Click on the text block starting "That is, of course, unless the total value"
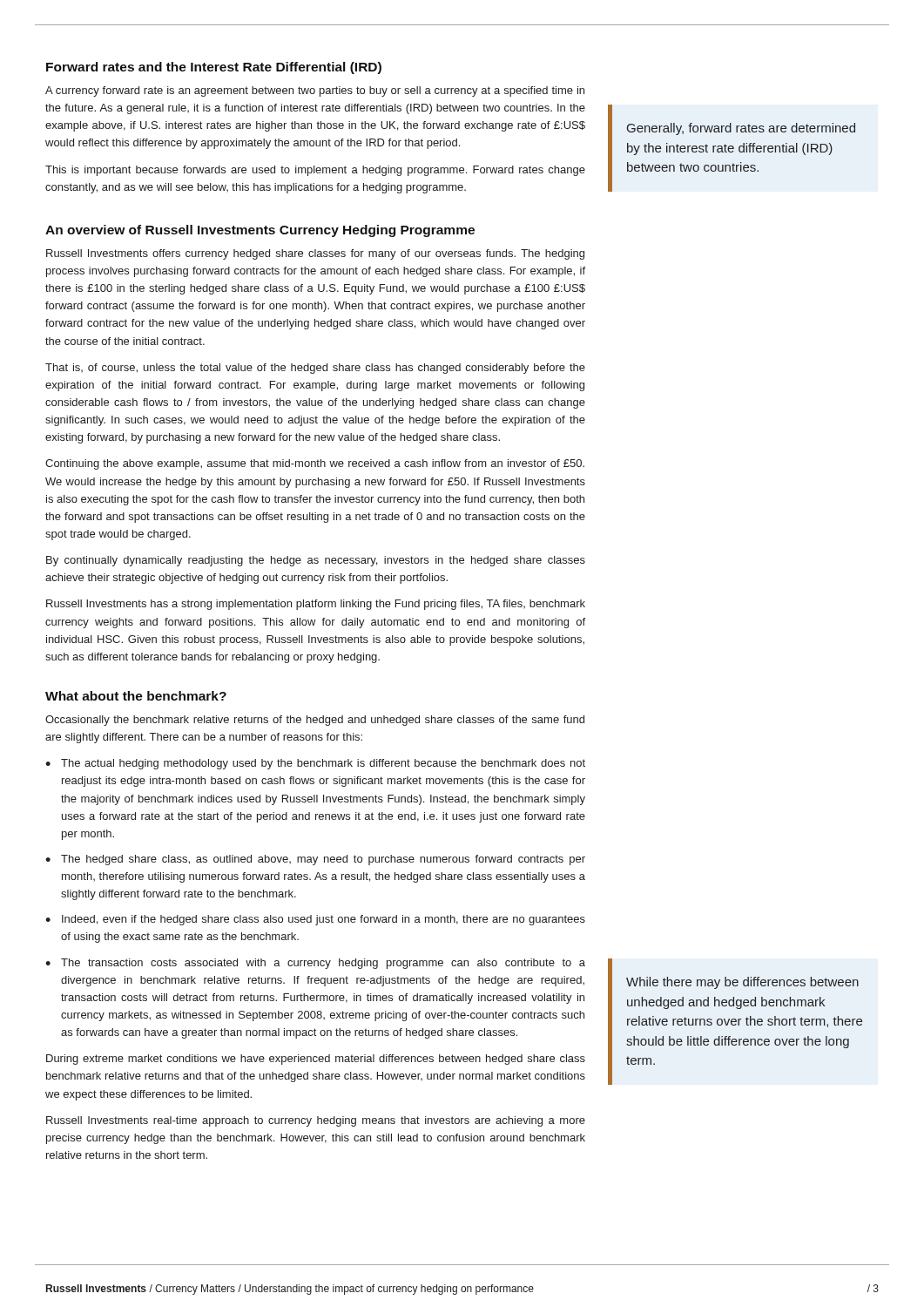The image size is (924, 1307). tap(315, 402)
